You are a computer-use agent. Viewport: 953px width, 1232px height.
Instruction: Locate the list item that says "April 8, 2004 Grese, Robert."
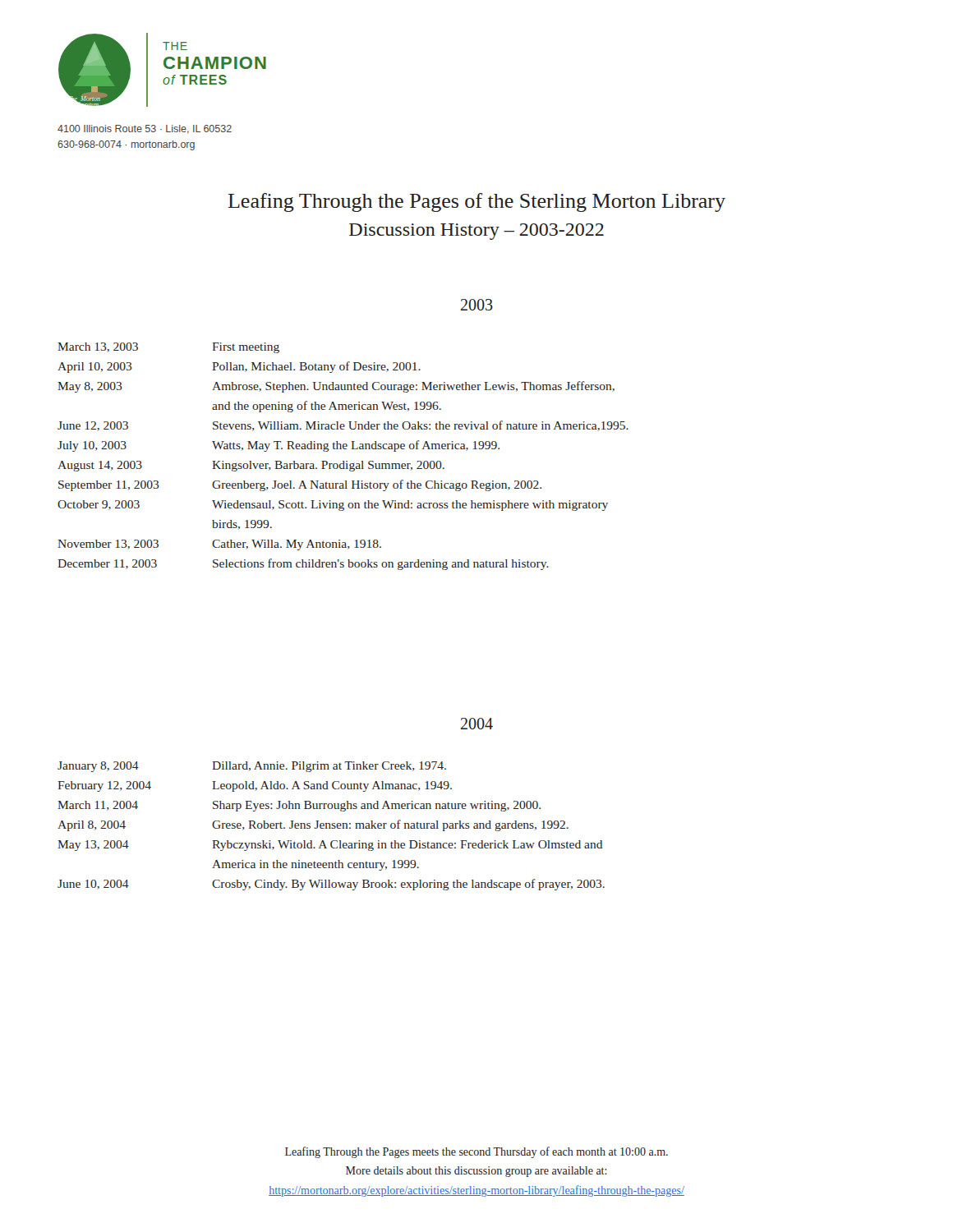(476, 825)
